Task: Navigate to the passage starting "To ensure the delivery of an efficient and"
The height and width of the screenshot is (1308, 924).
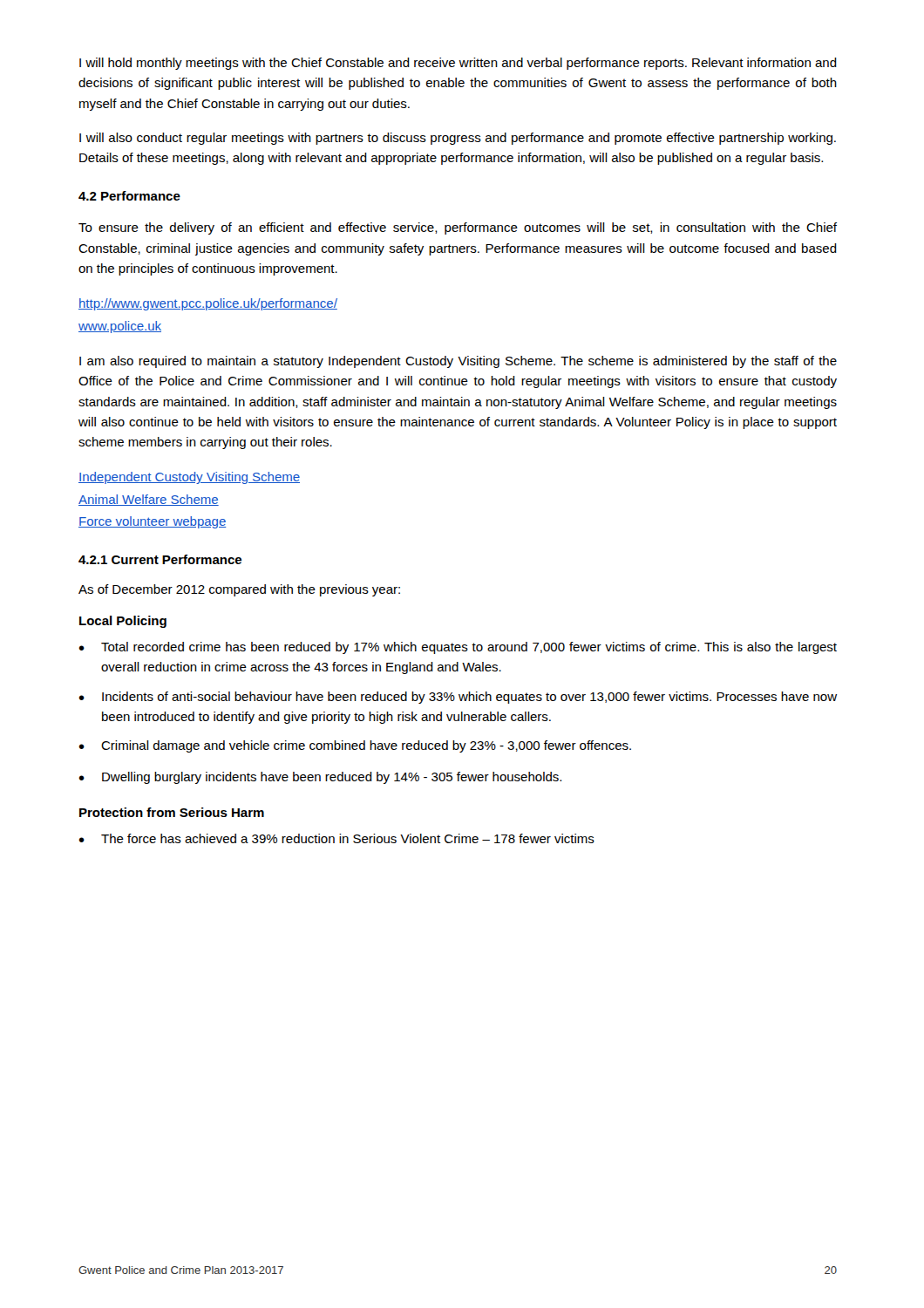Action: point(458,248)
